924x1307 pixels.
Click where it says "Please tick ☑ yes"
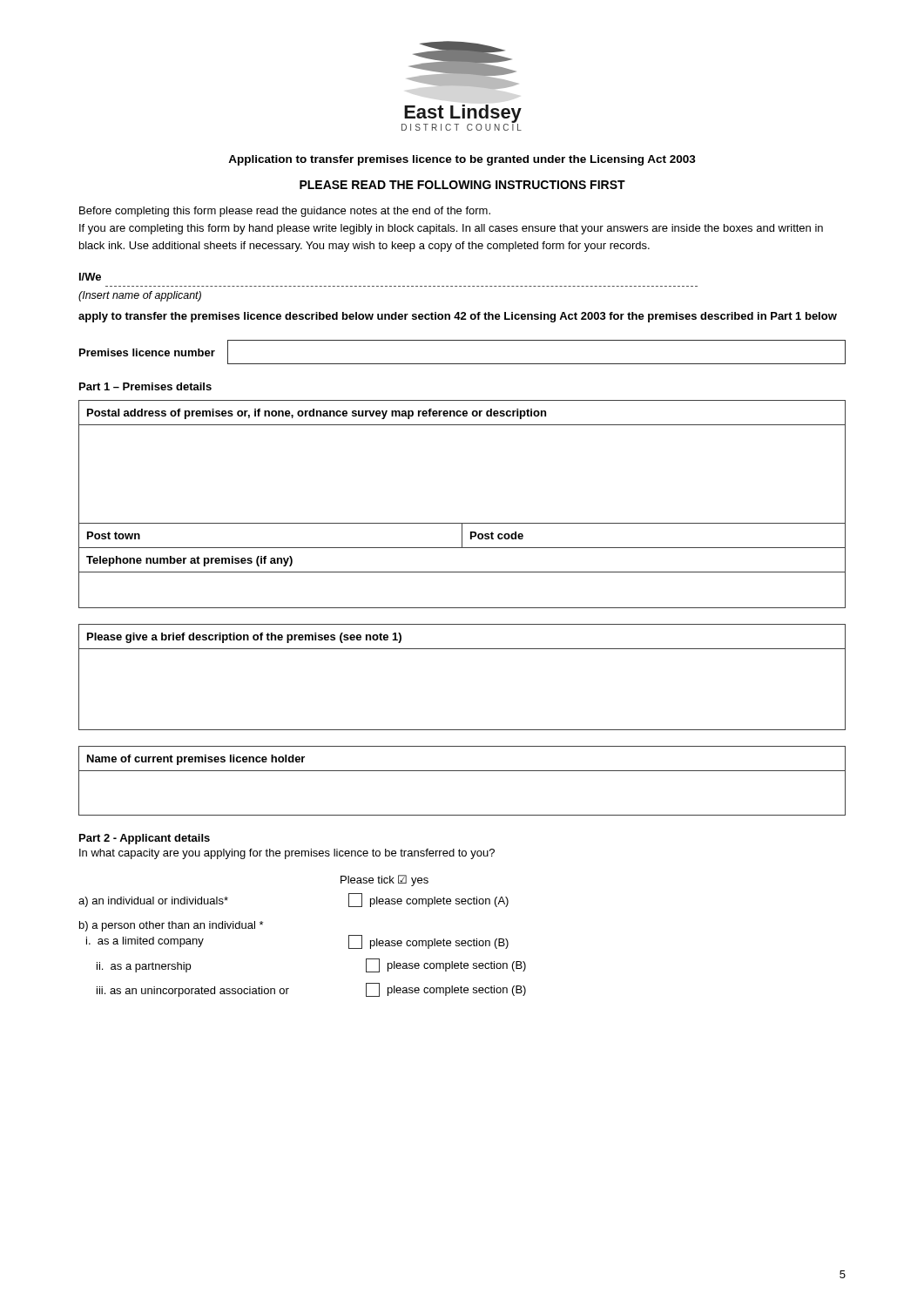pos(384,880)
